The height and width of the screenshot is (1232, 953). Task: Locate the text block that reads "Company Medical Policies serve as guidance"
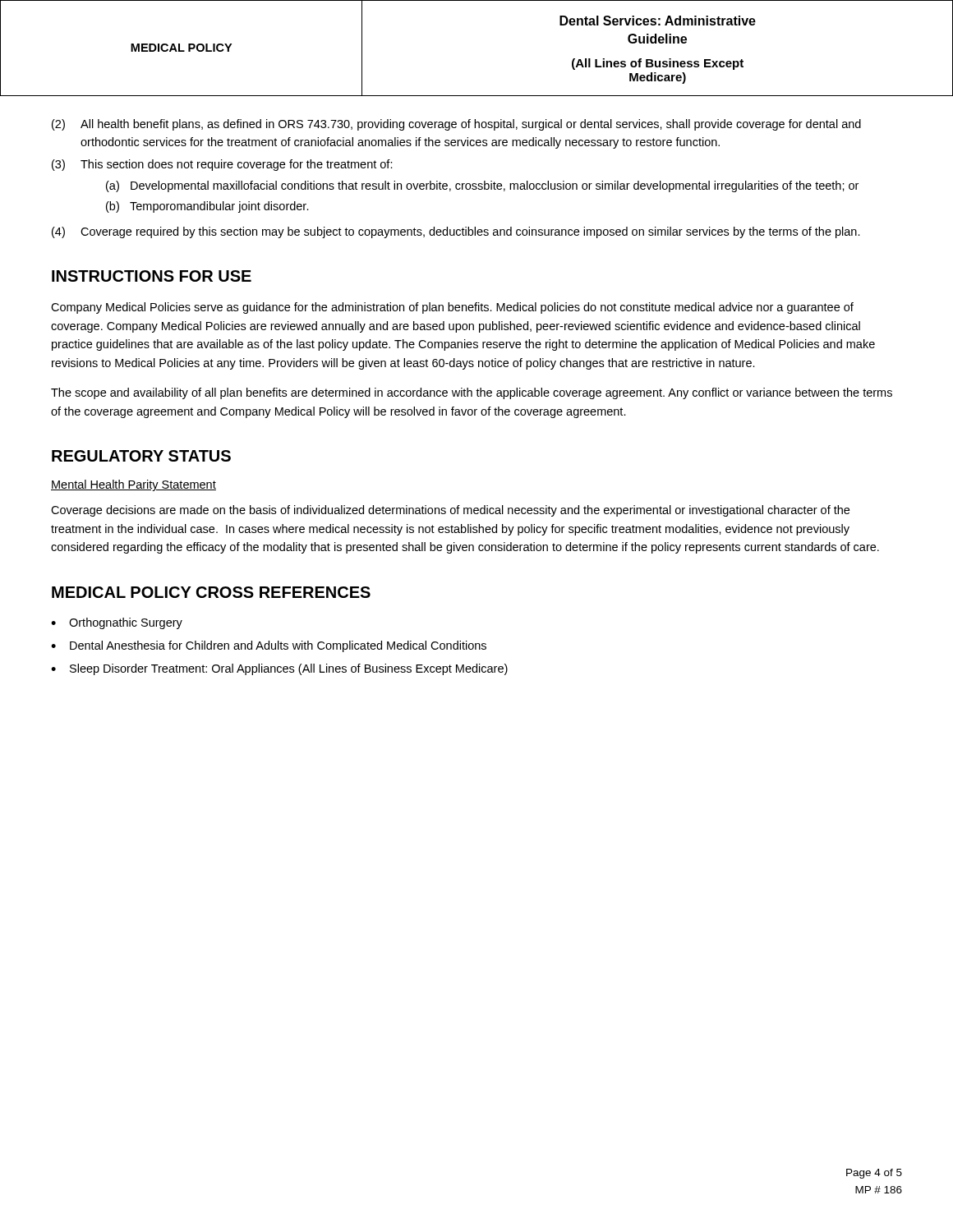click(463, 335)
